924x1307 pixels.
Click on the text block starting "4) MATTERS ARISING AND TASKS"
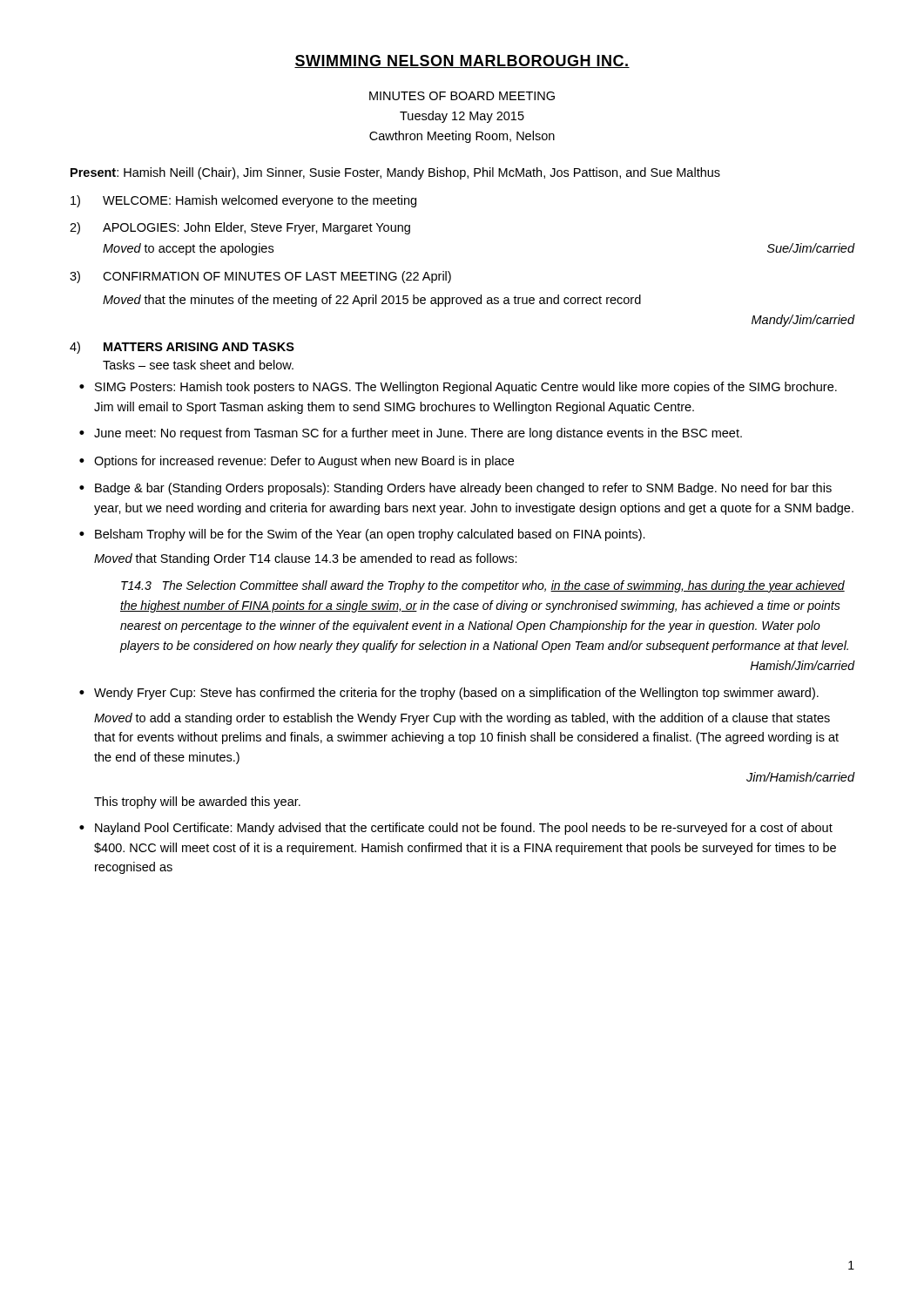pyautogui.click(x=182, y=348)
